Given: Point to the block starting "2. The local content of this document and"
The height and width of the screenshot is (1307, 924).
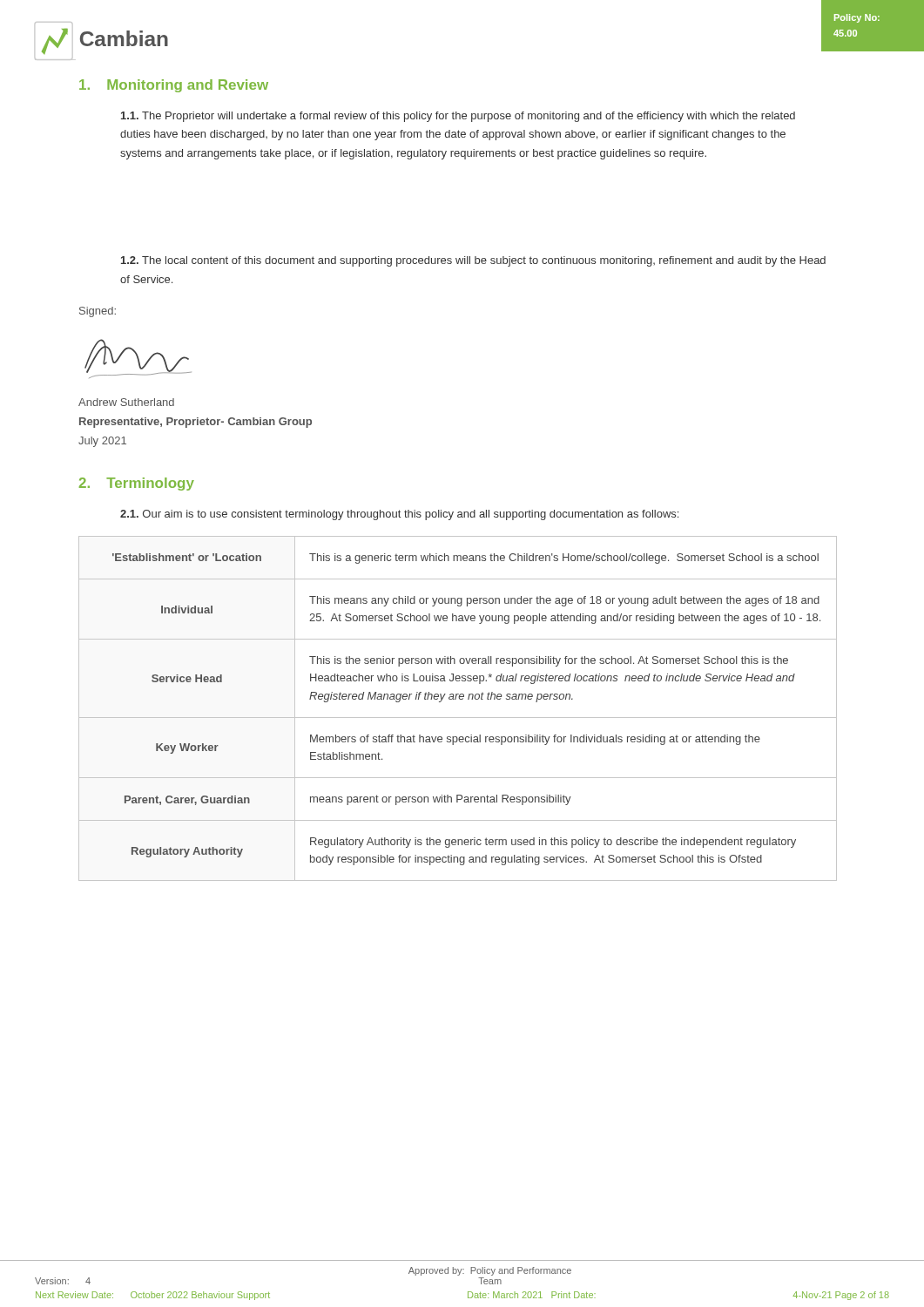Looking at the screenshot, I should coord(473,270).
